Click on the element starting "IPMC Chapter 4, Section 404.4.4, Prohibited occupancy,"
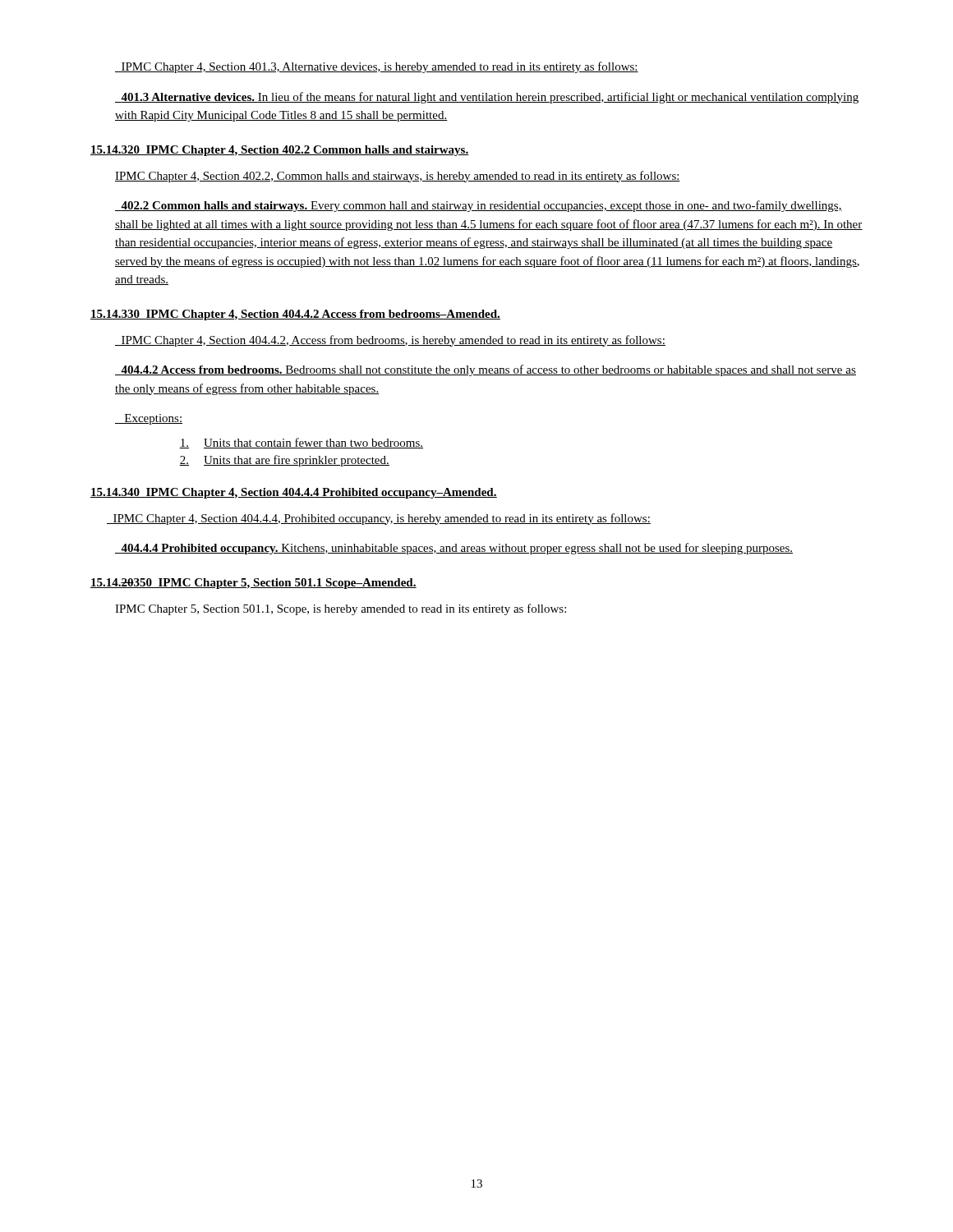Image resolution: width=953 pixels, height=1232 pixels. pos(485,518)
